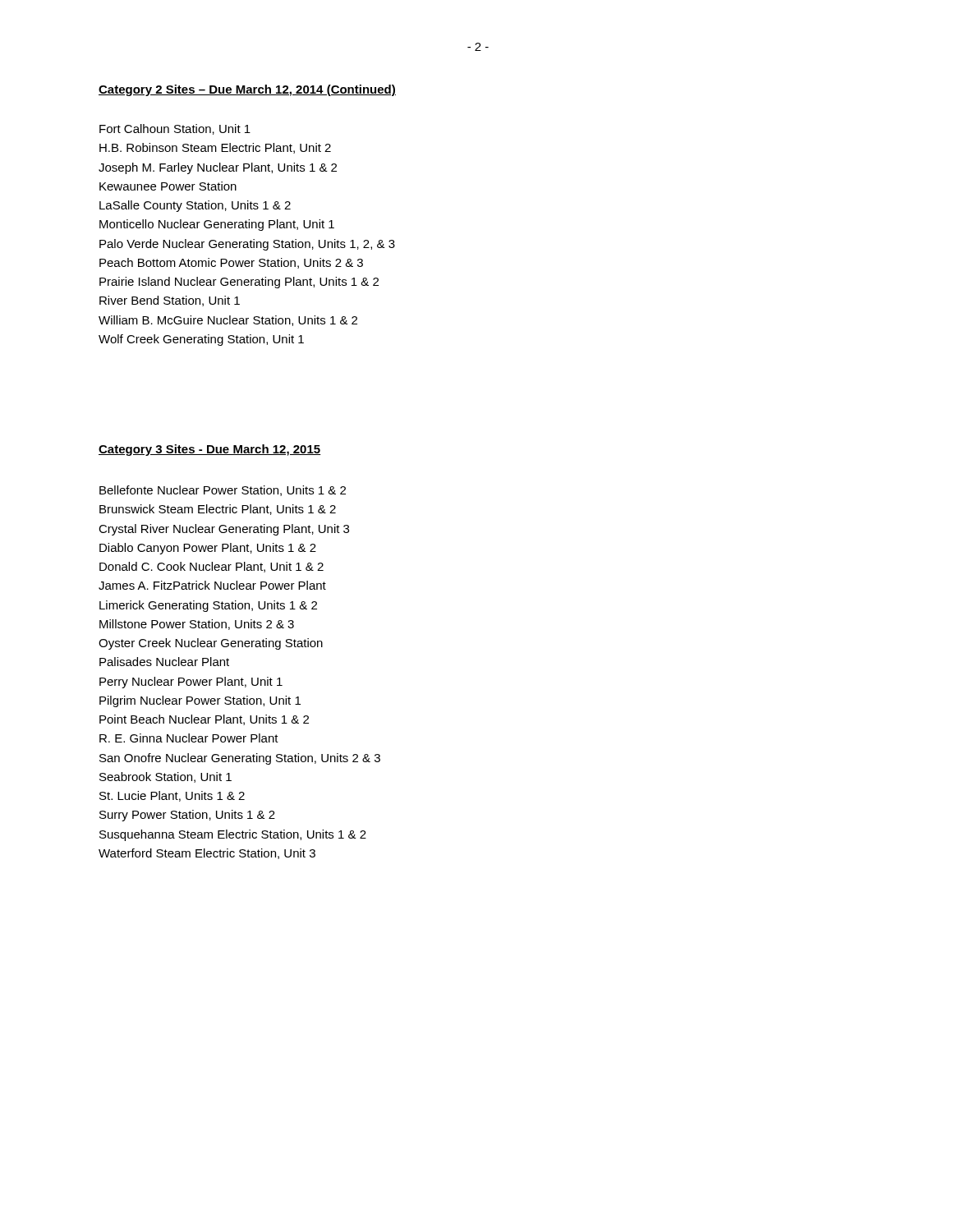
Task: Find the text block starting "Point Beach Nuclear Plant, Units 1 & 2"
Action: click(204, 719)
